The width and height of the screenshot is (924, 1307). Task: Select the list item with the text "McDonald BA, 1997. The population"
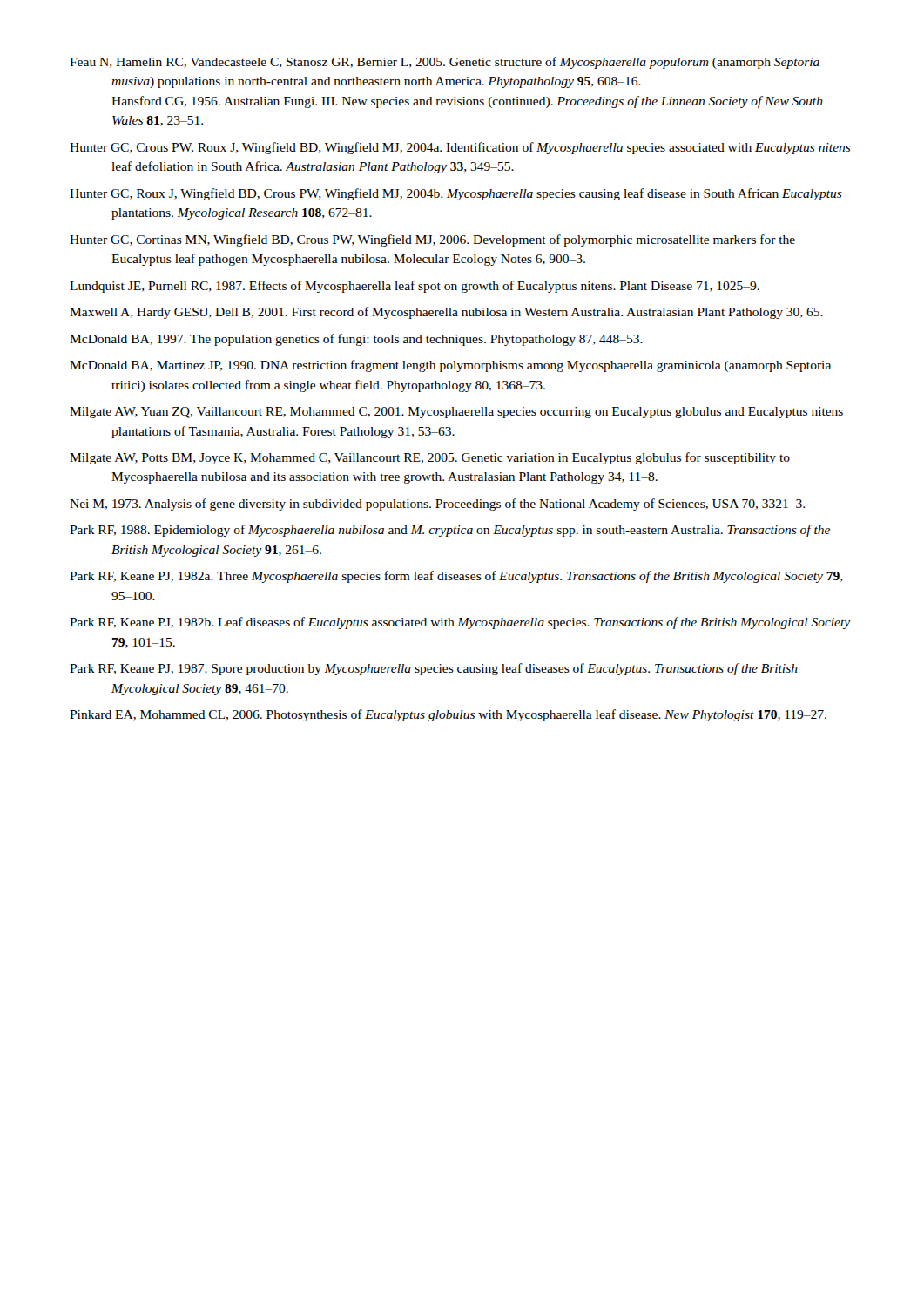point(356,338)
